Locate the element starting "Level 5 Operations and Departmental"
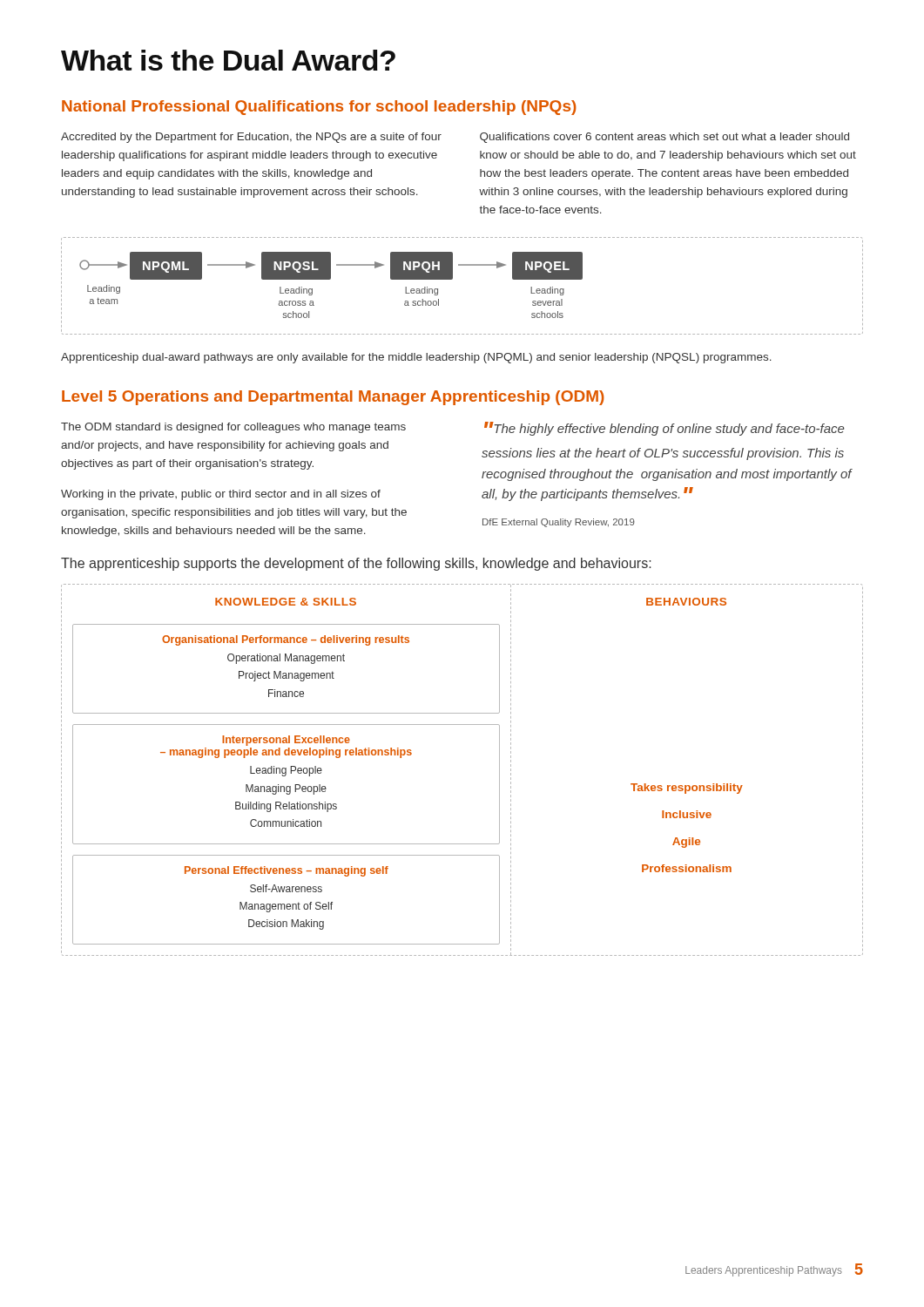The height and width of the screenshot is (1307, 924). [462, 397]
